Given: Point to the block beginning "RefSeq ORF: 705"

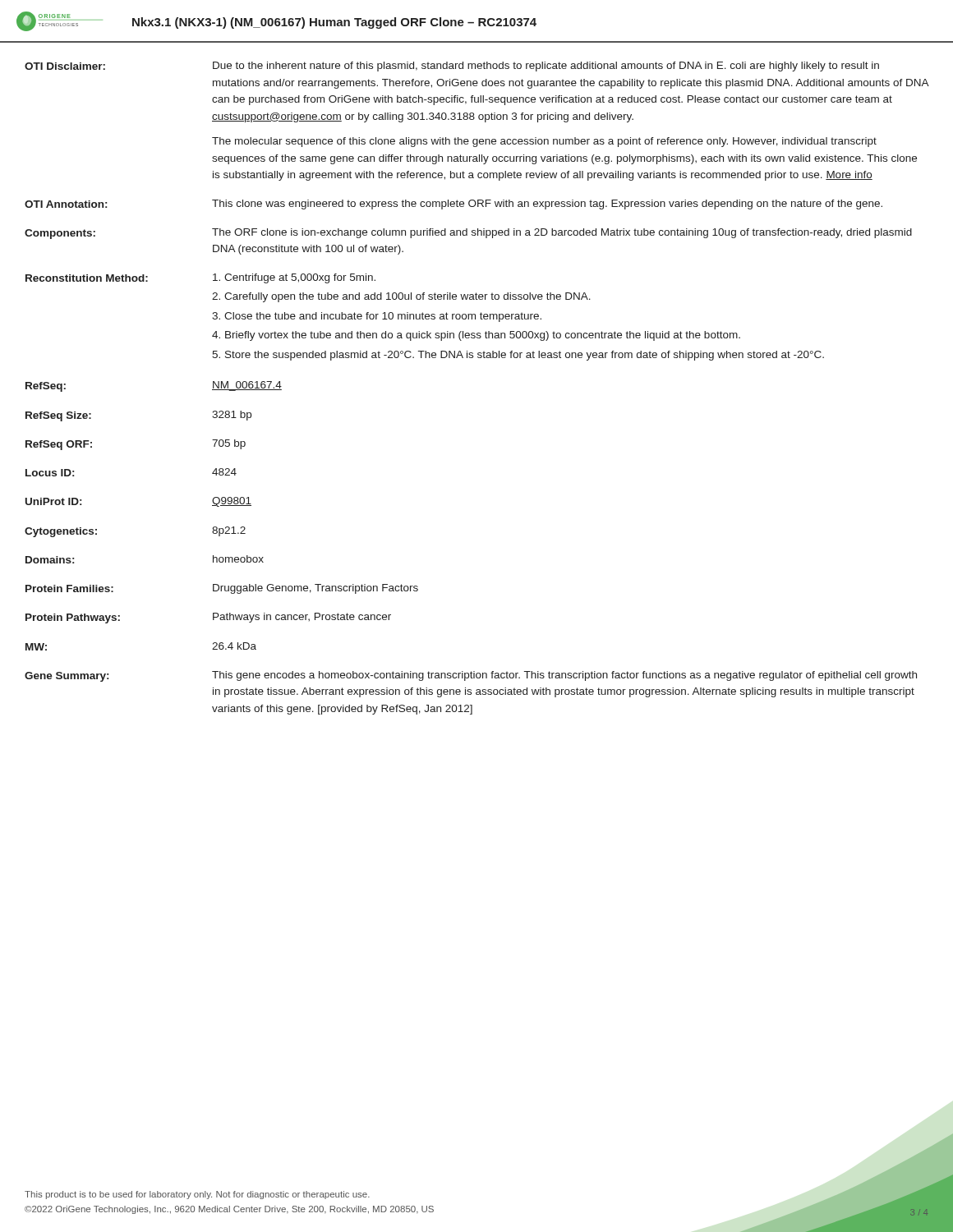Looking at the screenshot, I should (60, 445).
